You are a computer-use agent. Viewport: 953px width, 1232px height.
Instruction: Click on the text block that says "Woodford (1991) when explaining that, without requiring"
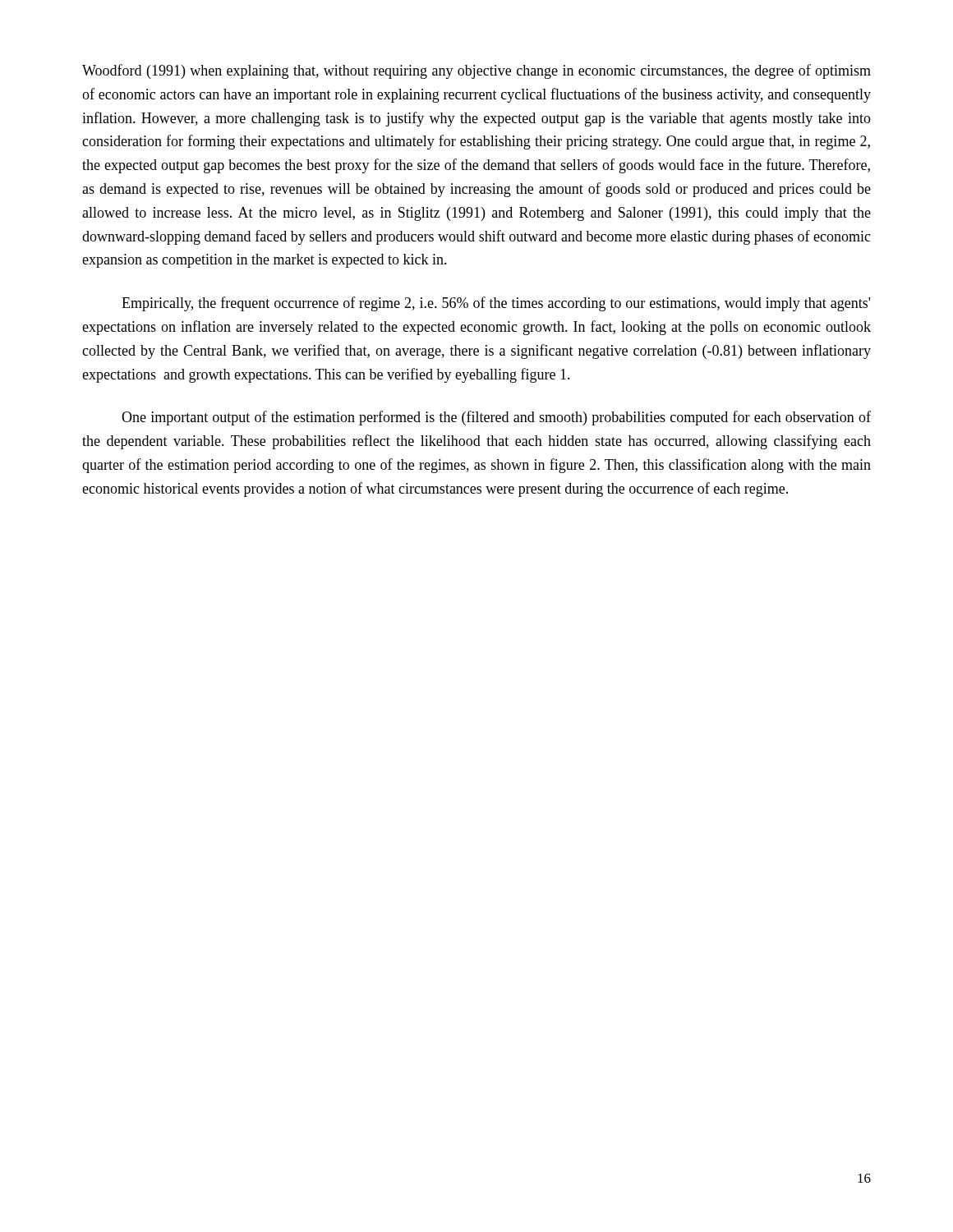(476, 165)
